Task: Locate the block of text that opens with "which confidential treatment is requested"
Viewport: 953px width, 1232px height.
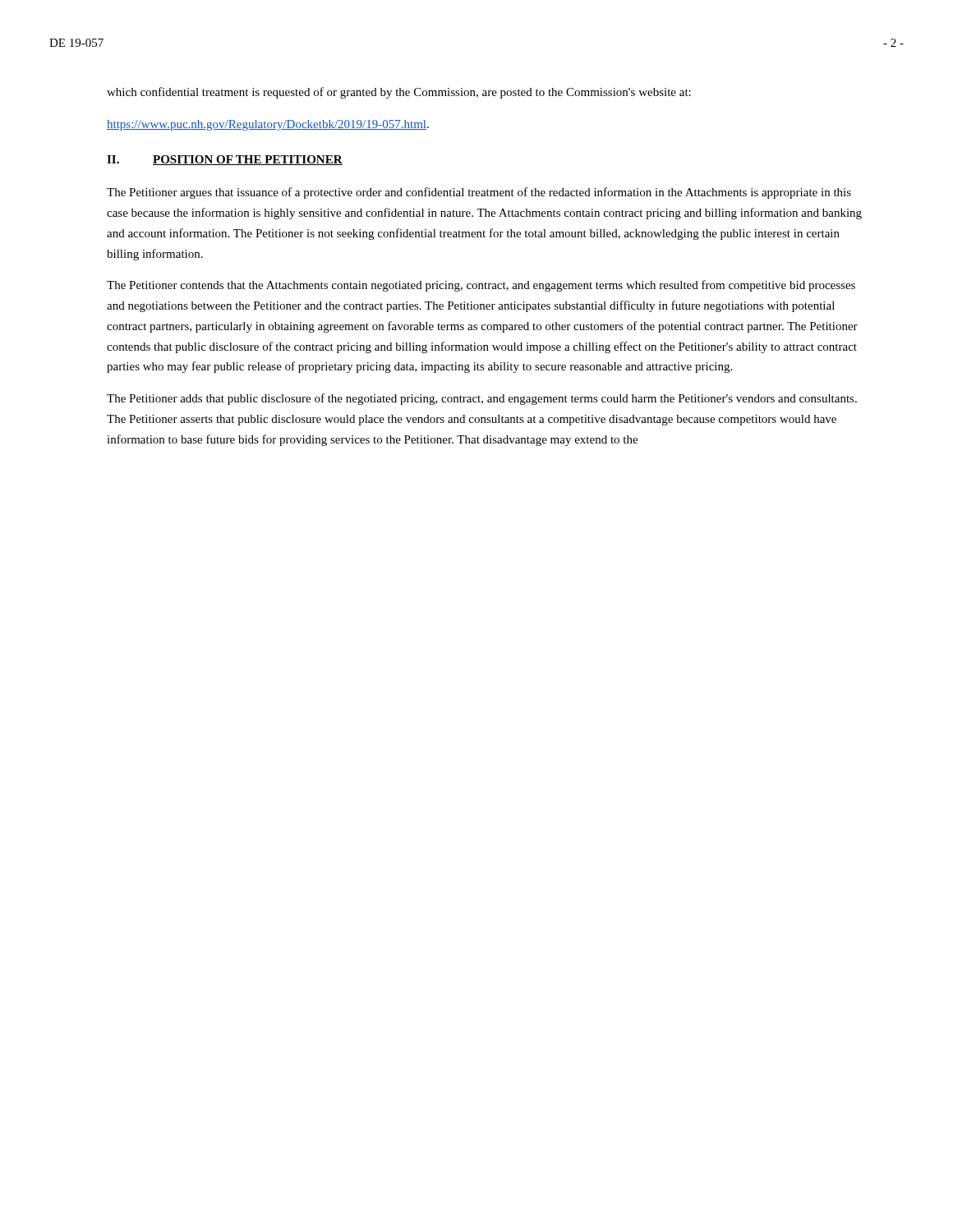Action: tap(489, 92)
